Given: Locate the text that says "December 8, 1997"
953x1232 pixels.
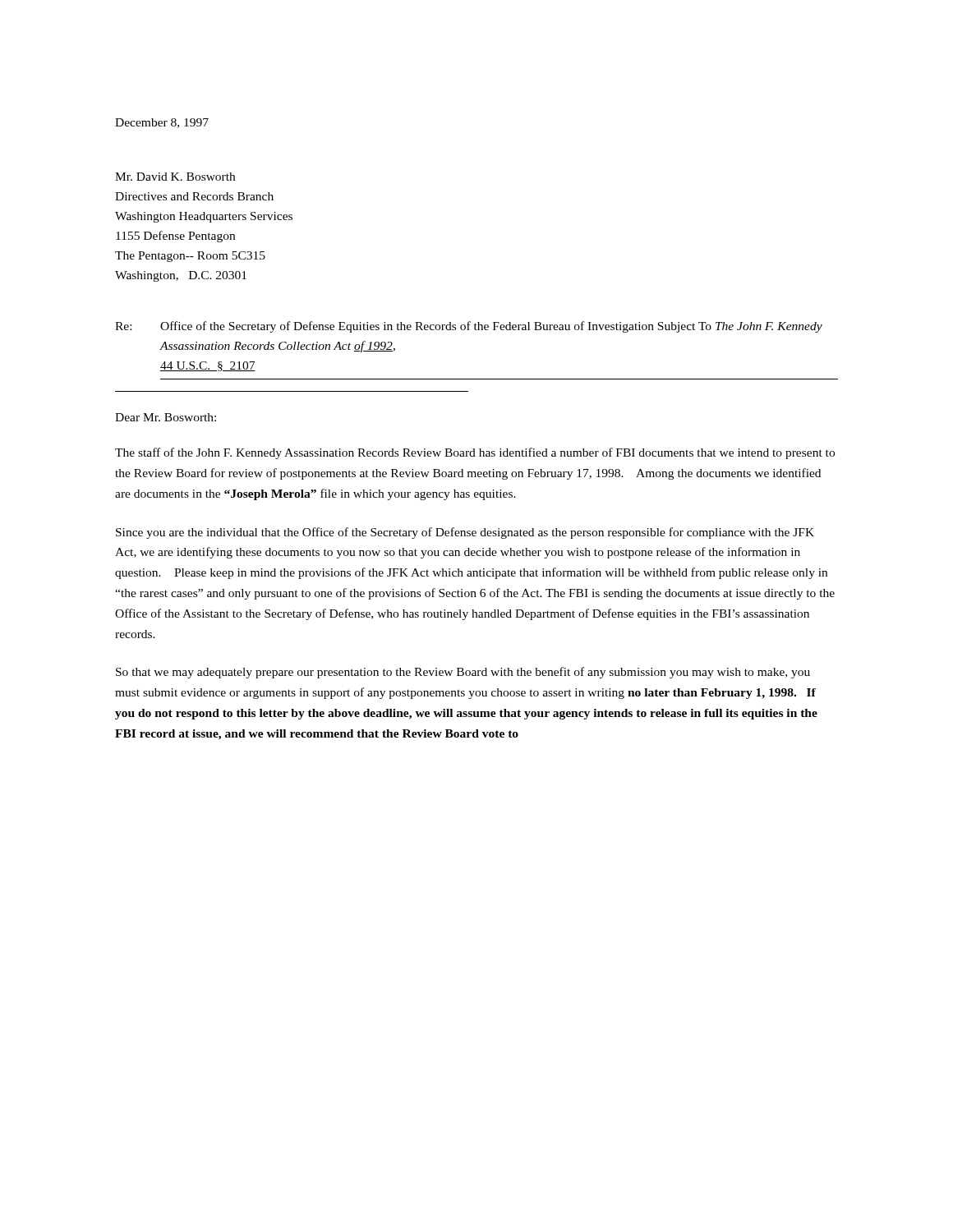Looking at the screenshot, I should [162, 122].
